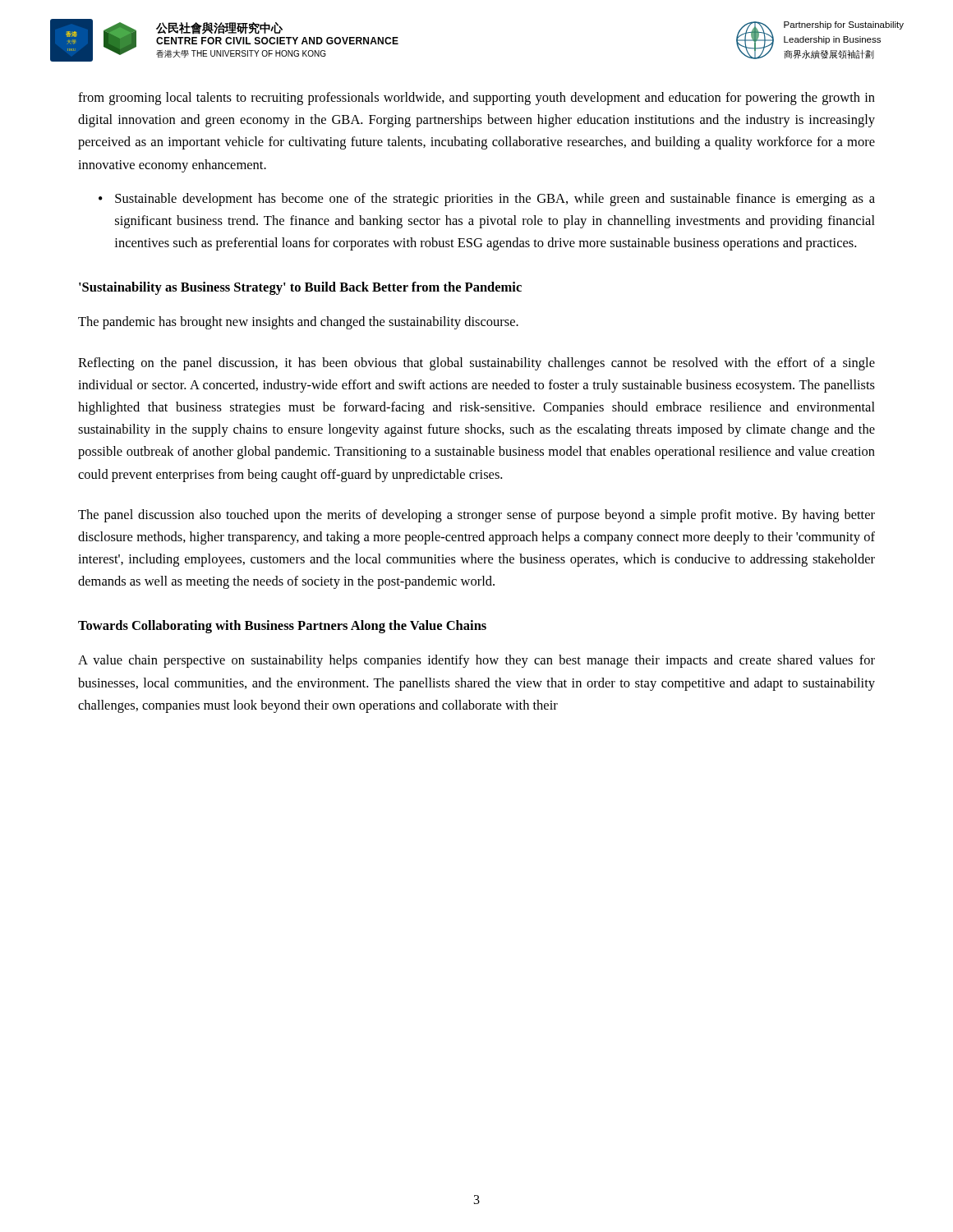Point to the block beginning "from grooming local talents to recruiting"

point(476,131)
